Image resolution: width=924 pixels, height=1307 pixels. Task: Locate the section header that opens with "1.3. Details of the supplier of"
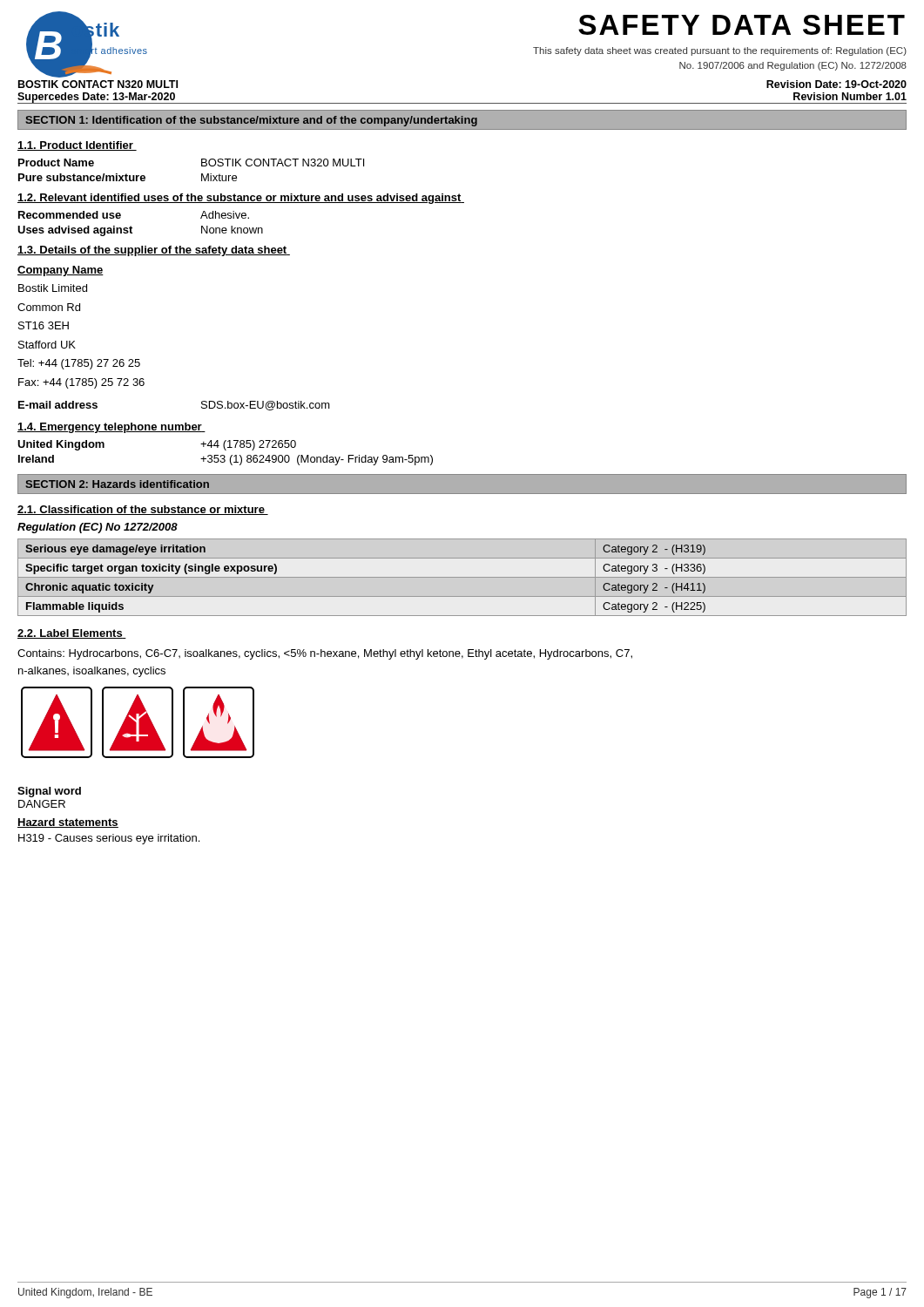point(154,250)
